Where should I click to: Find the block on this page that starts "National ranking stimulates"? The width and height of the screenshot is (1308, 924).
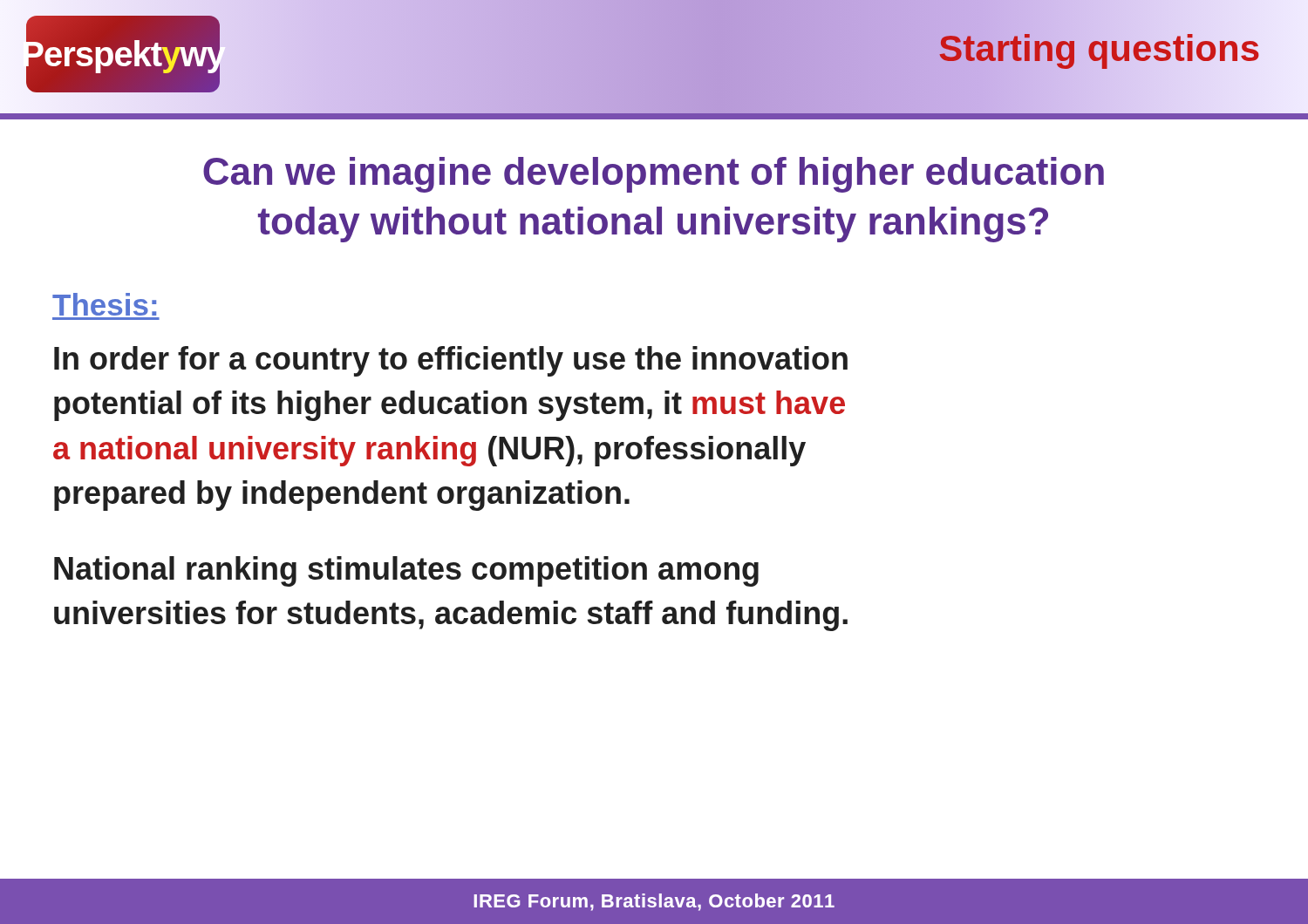(x=451, y=591)
